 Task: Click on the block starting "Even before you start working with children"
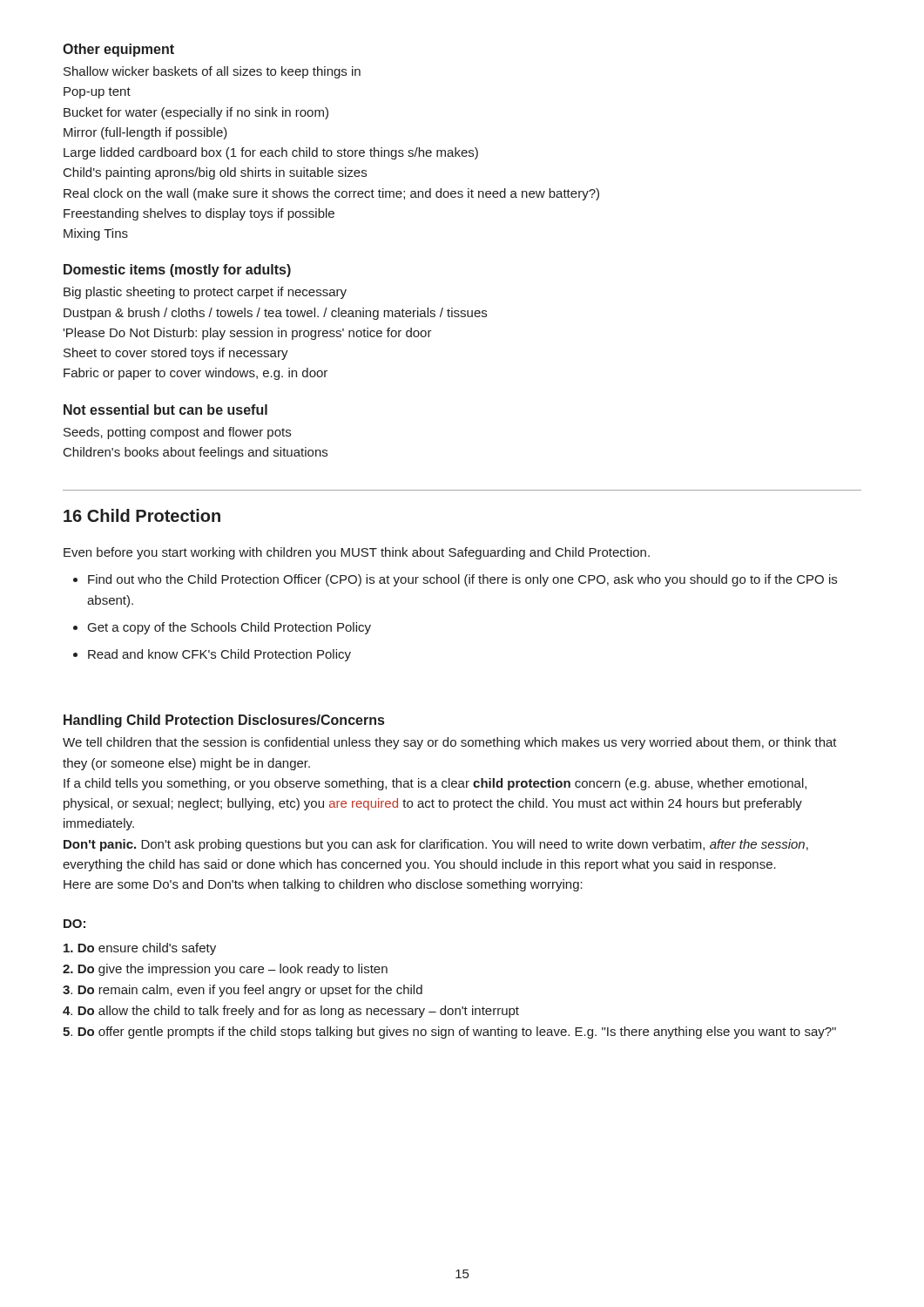click(462, 552)
